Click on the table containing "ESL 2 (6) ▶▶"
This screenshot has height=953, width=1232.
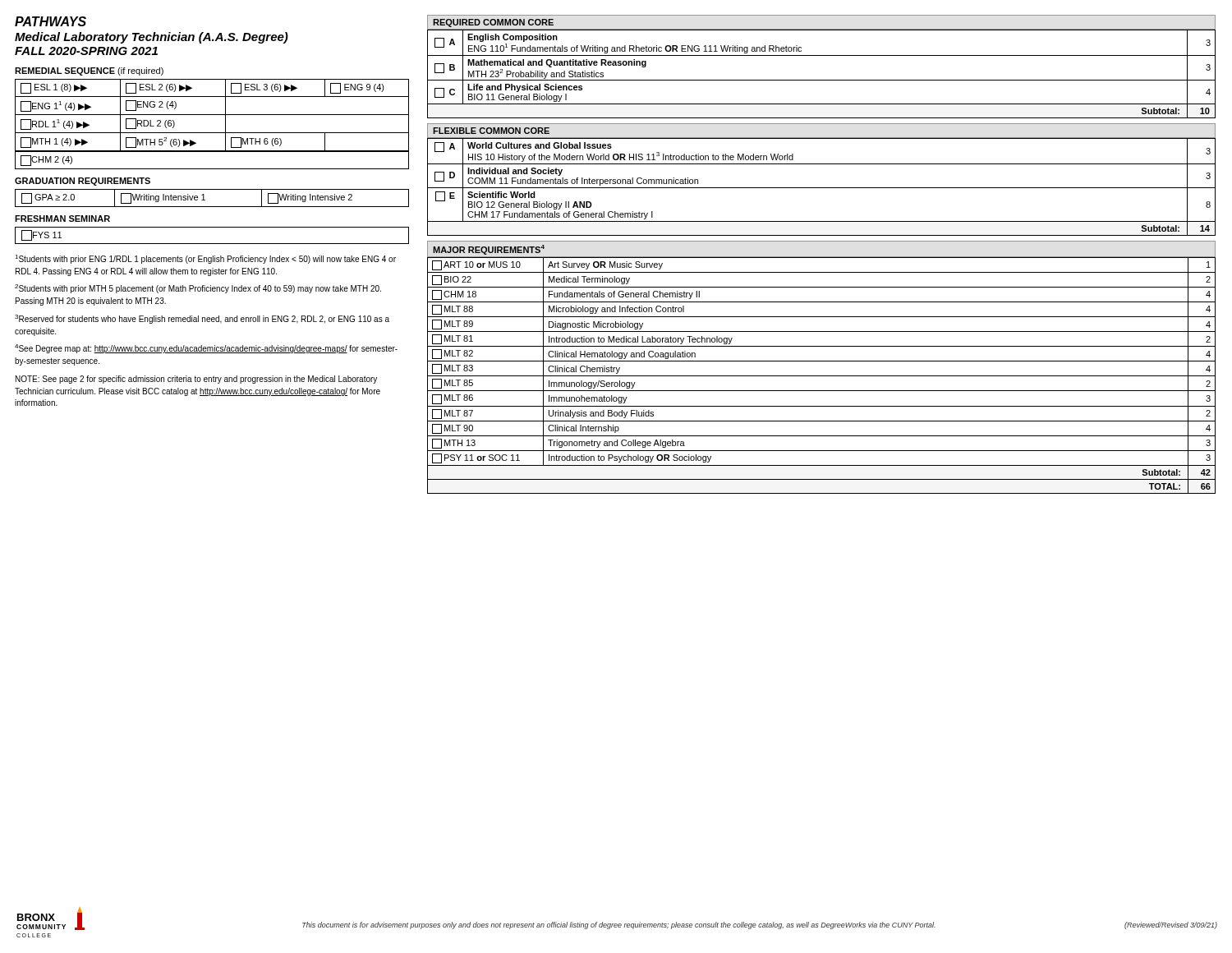pos(212,124)
